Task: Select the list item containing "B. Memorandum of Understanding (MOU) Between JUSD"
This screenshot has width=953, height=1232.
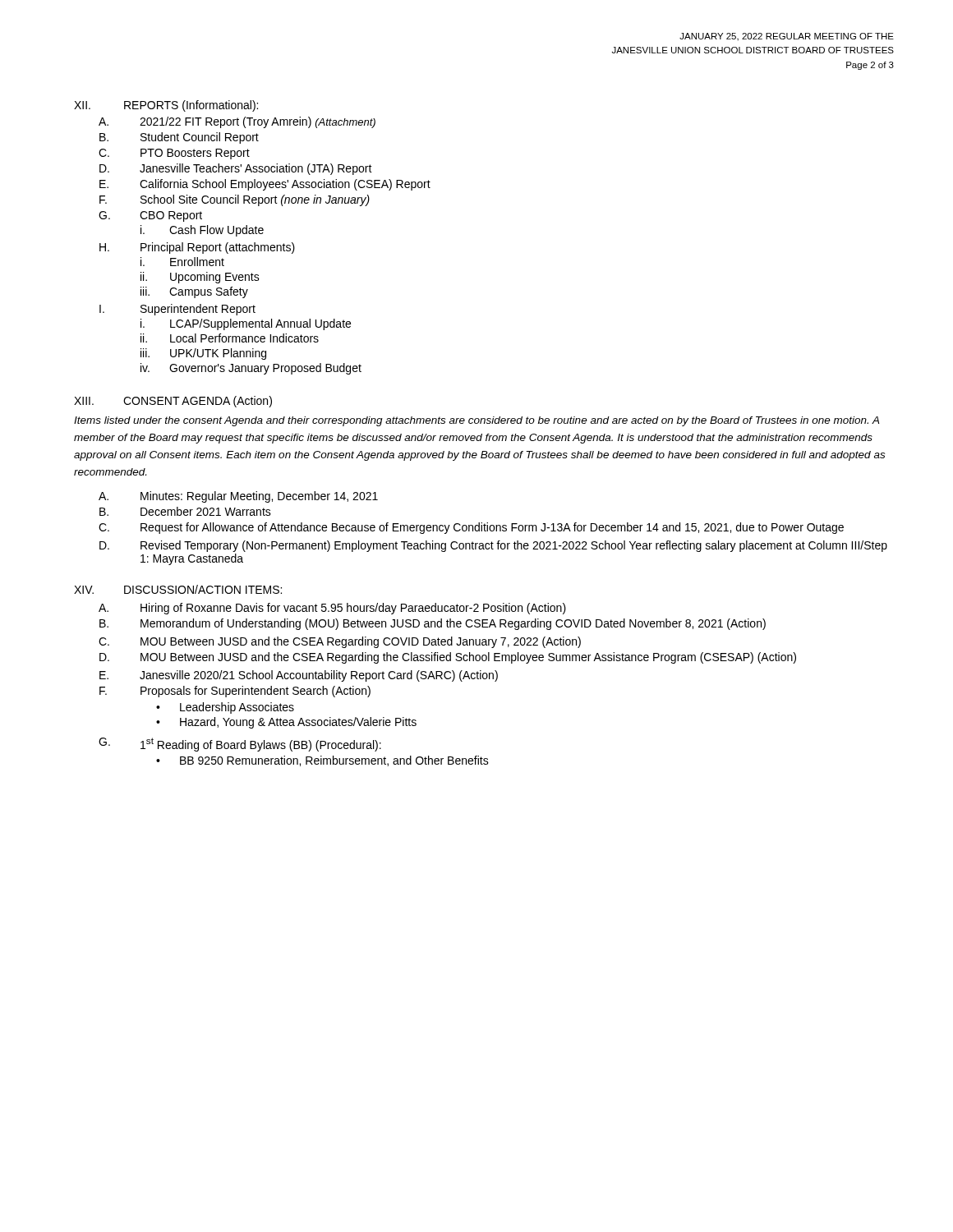Action: pos(481,623)
